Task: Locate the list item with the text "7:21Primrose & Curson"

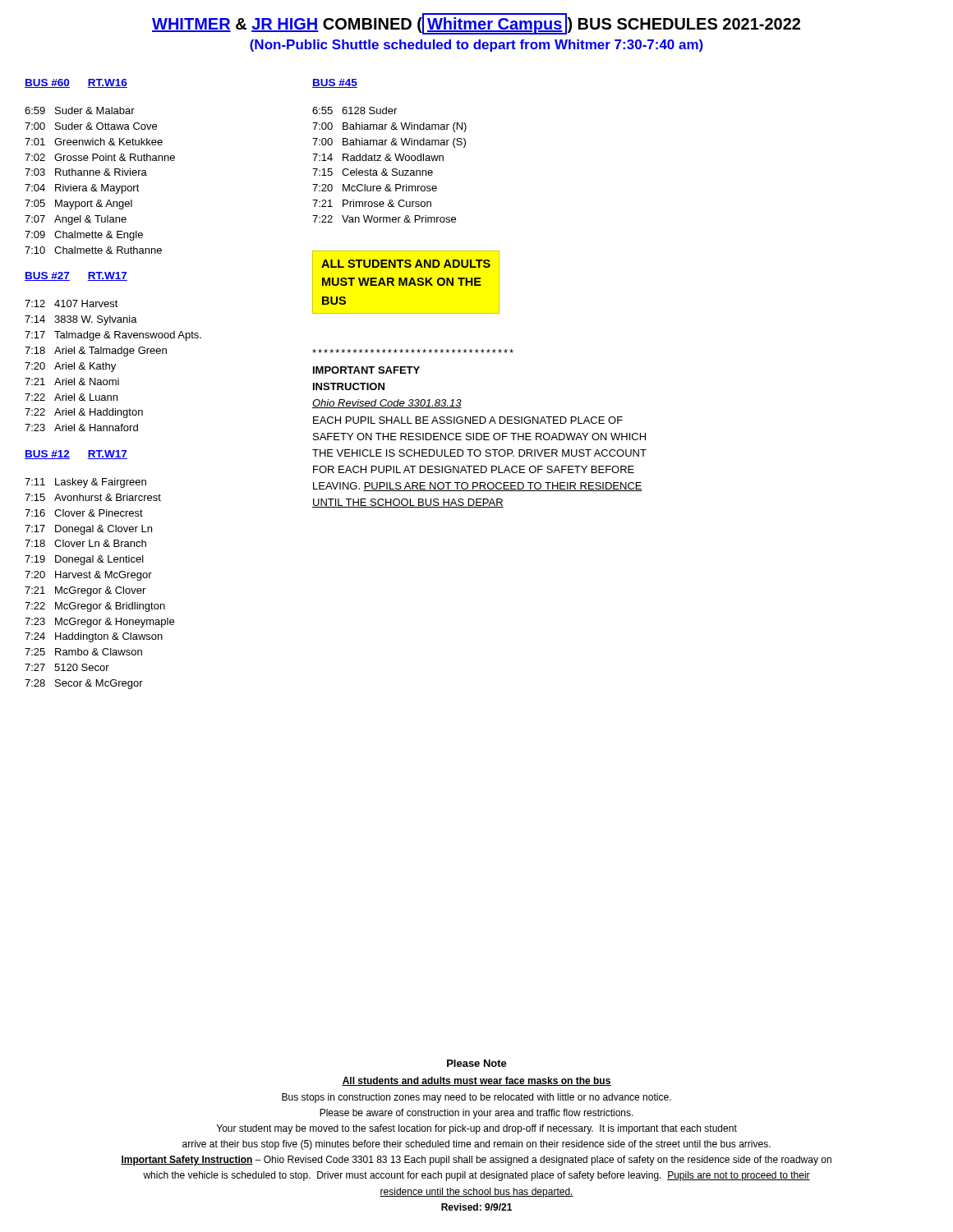Action: (372, 203)
